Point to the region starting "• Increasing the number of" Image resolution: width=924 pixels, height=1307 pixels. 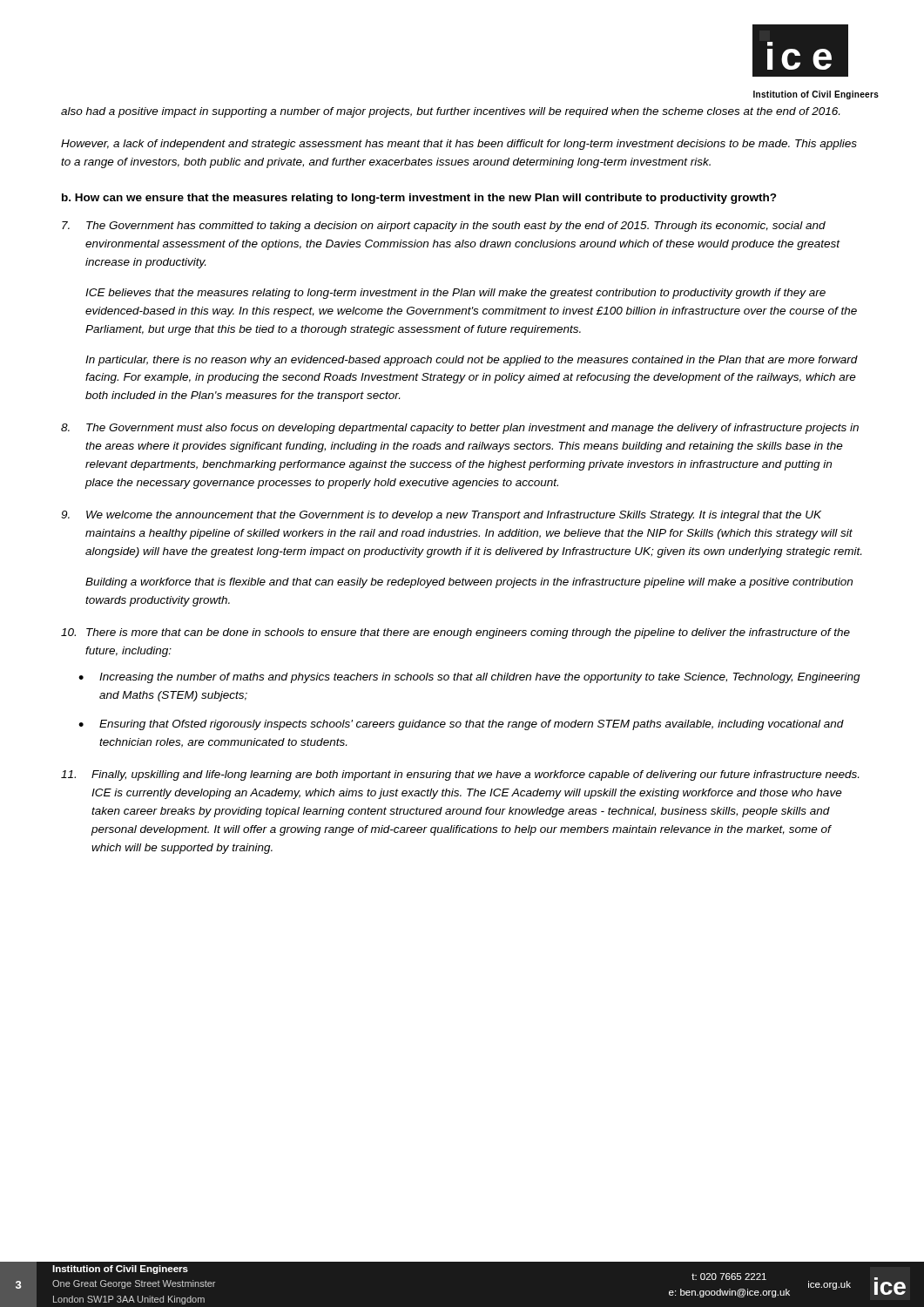tap(471, 687)
